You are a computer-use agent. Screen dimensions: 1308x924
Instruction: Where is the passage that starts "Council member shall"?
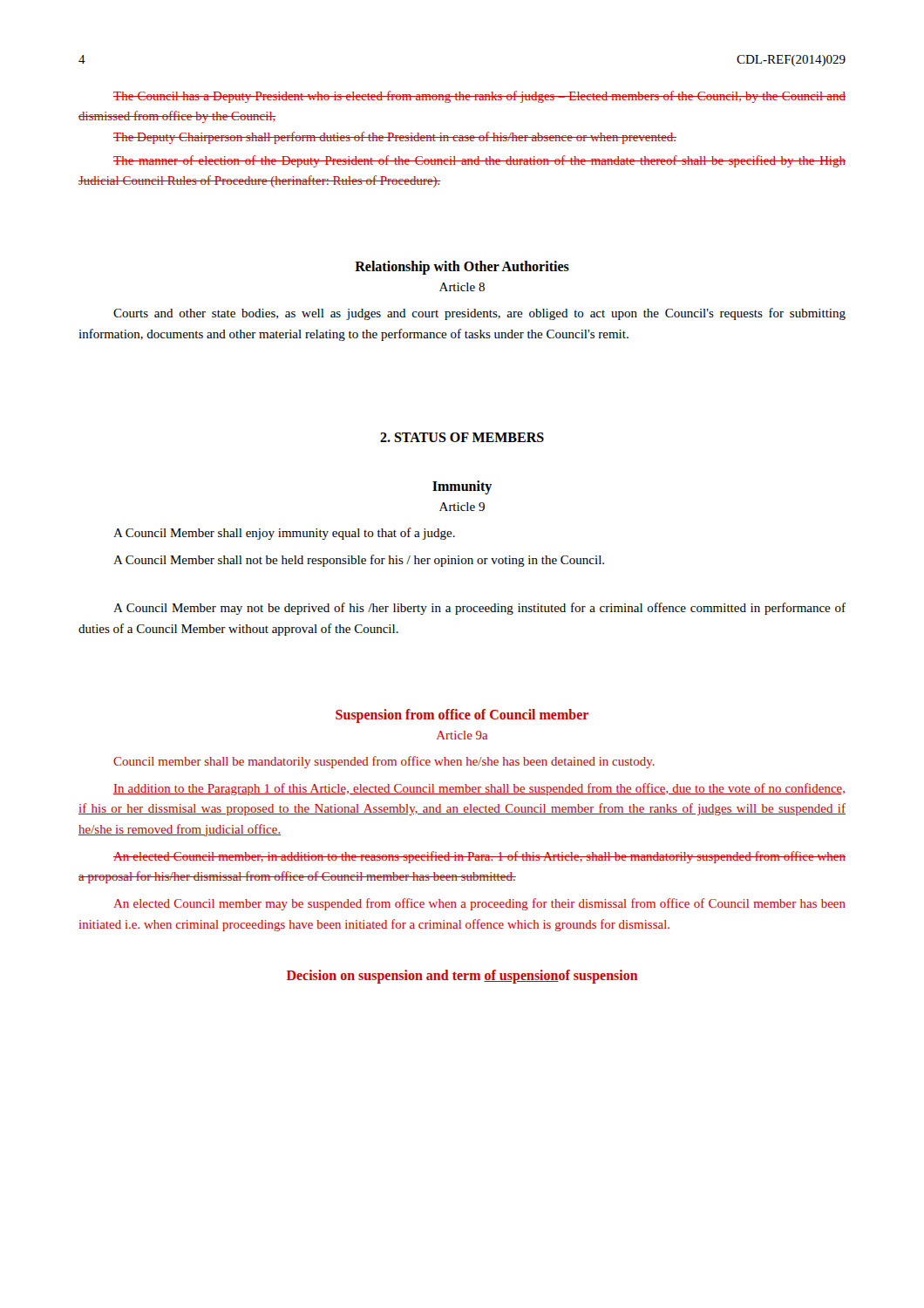(x=384, y=761)
